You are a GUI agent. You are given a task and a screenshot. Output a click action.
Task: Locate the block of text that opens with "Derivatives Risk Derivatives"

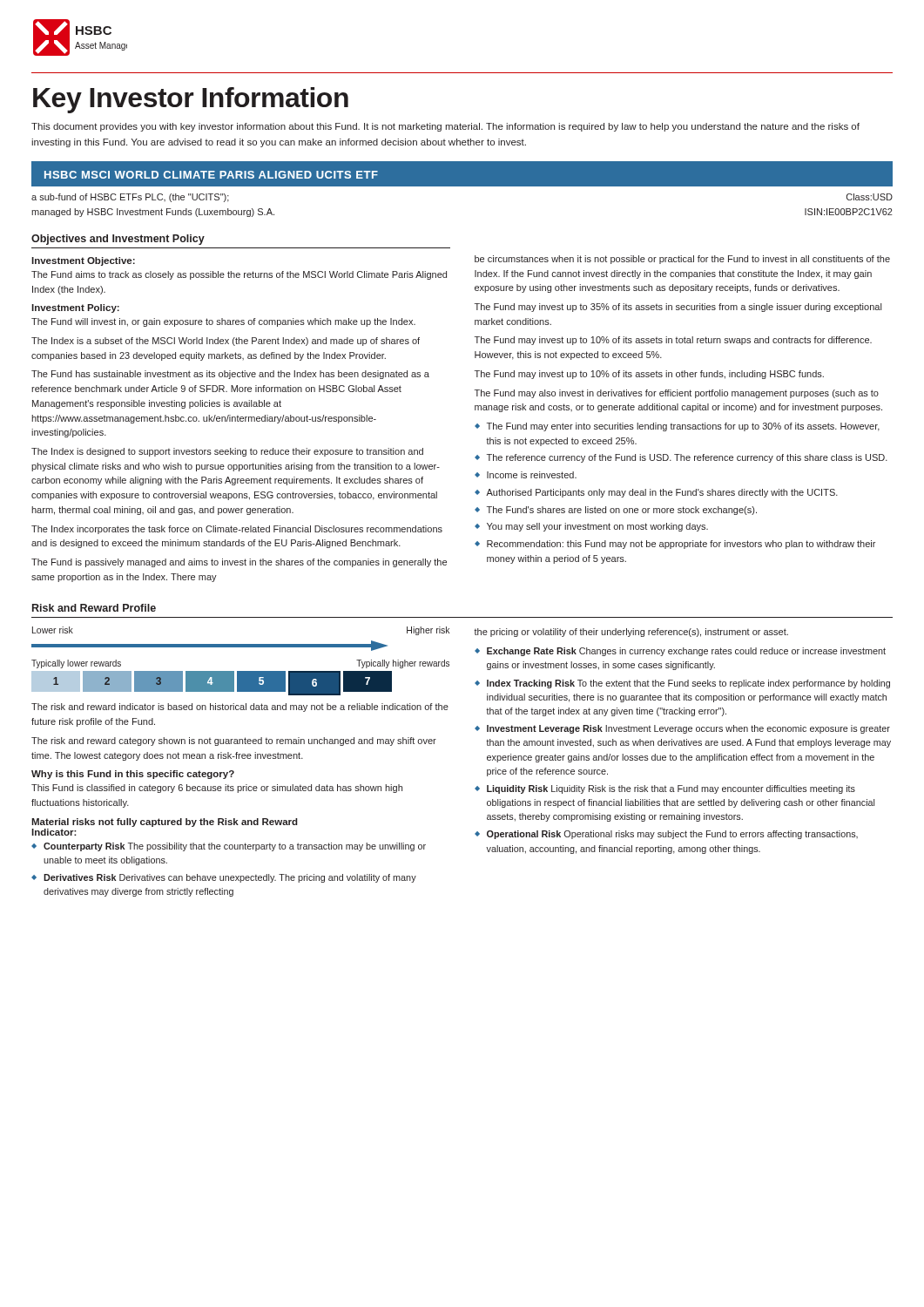(230, 885)
